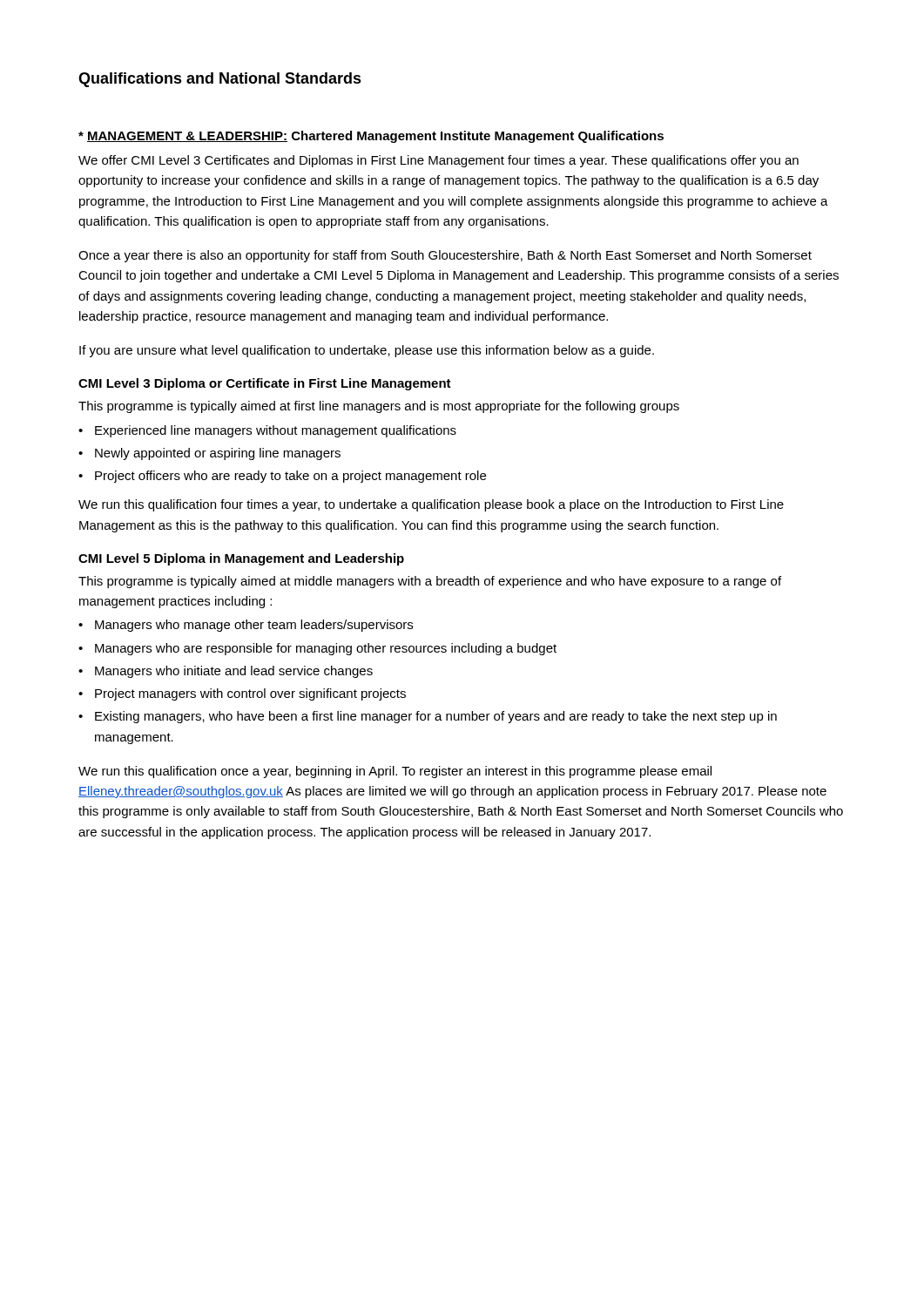Click on the title with the text "Qualifications and National Standards"
This screenshot has width=924, height=1307.
(x=220, y=78)
